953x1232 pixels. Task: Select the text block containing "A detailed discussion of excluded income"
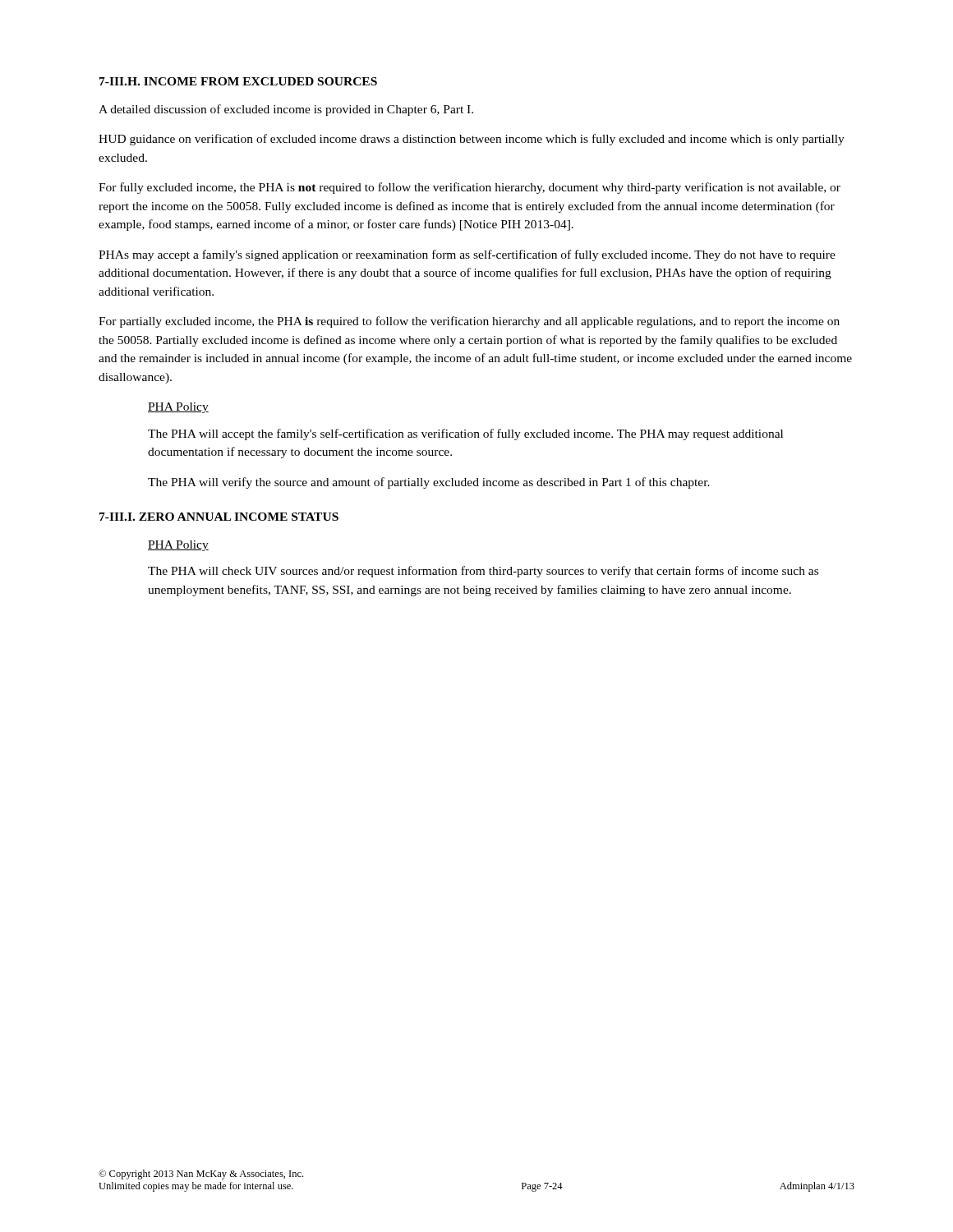click(286, 109)
